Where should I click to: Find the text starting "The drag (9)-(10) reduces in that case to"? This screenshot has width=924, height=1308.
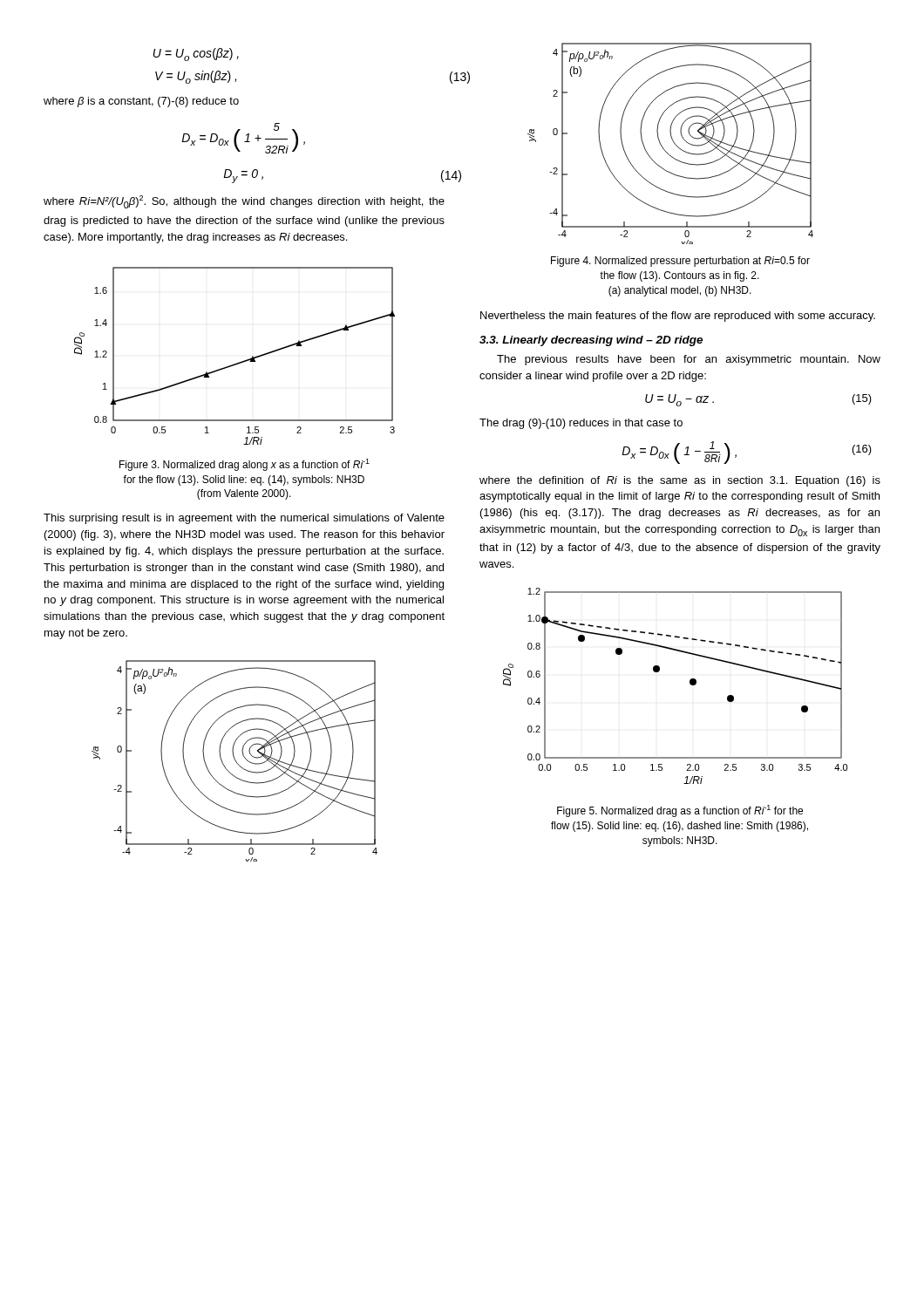[581, 422]
